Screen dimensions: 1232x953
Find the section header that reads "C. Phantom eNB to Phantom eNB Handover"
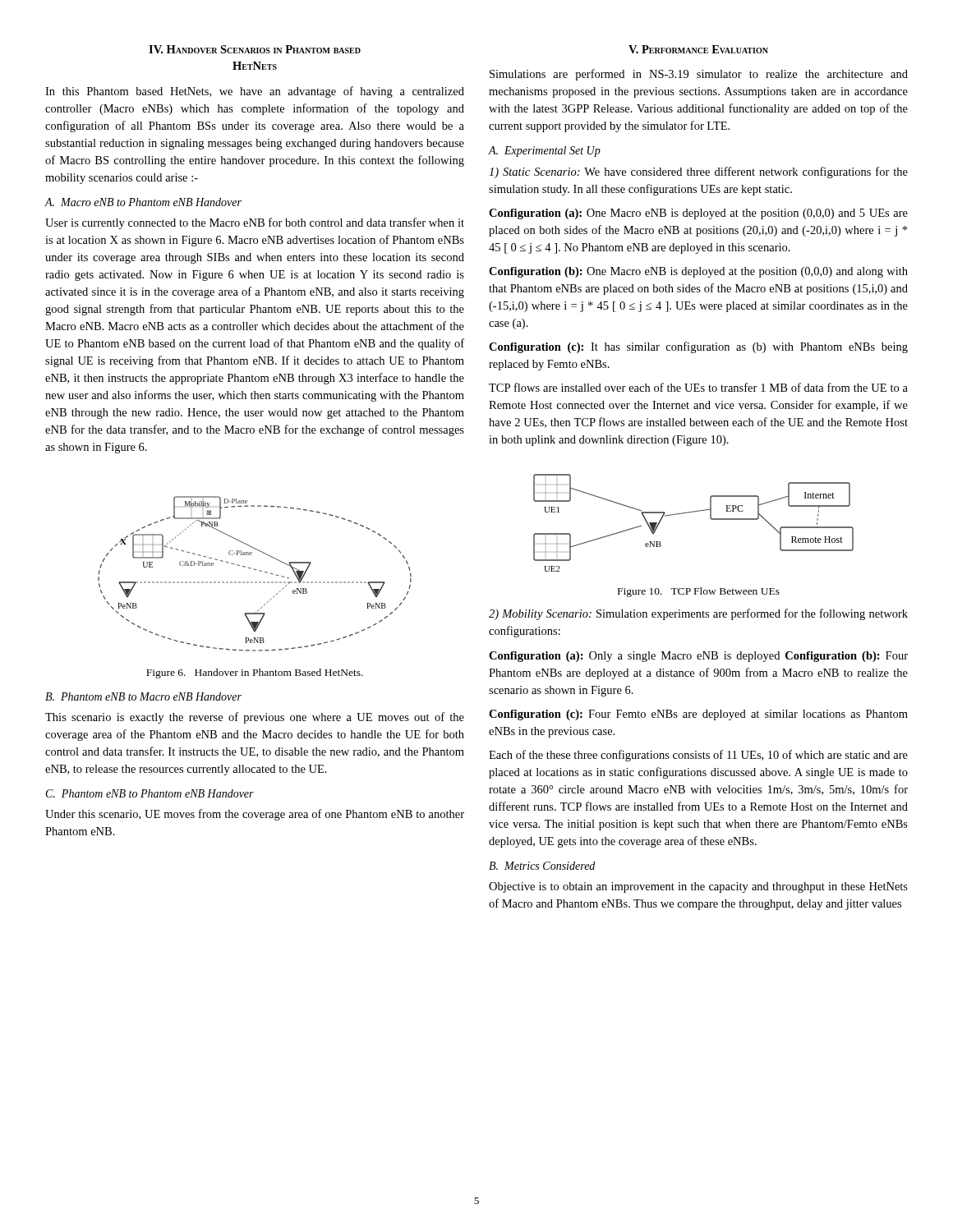click(149, 794)
